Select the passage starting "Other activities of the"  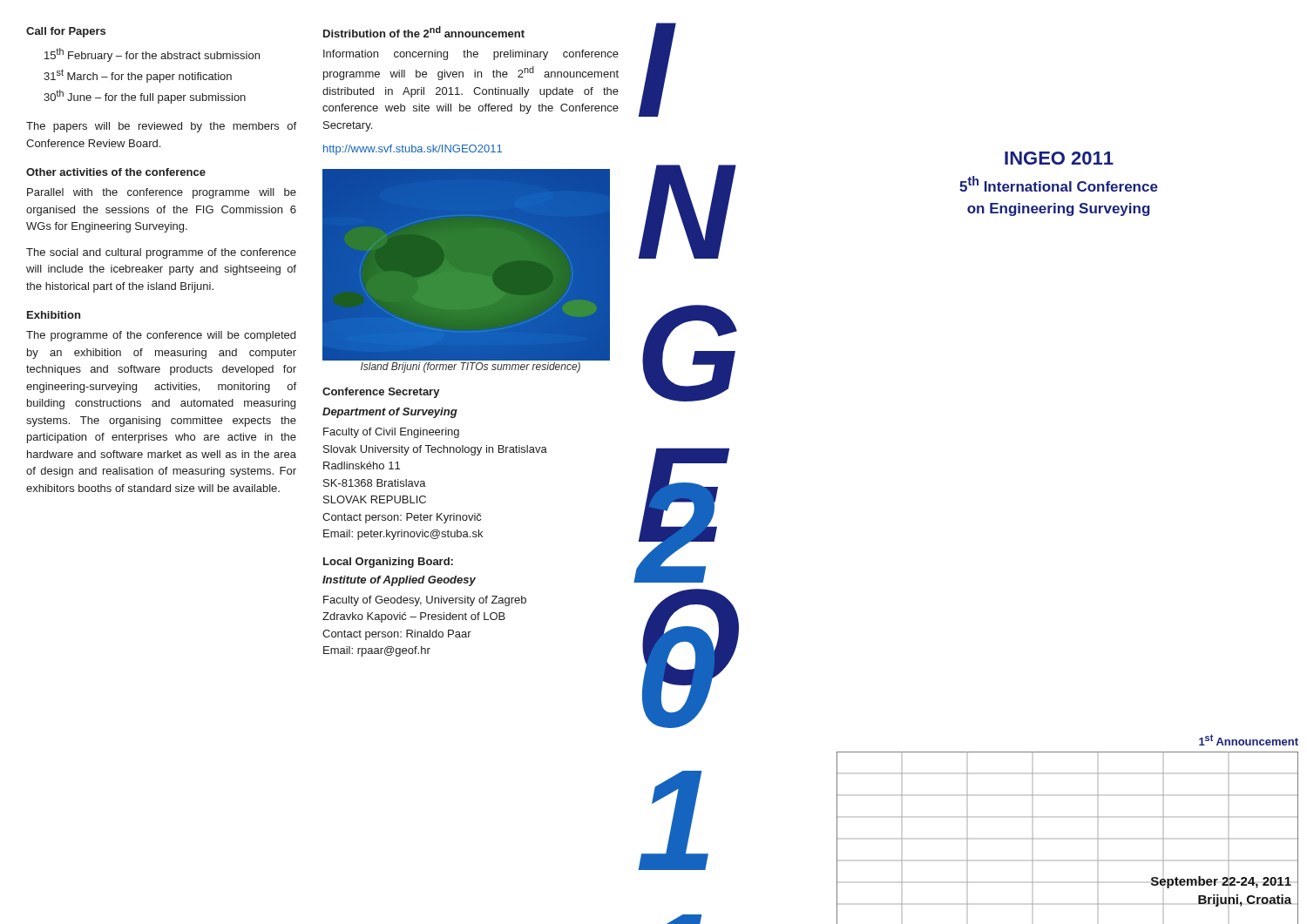coord(116,172)
